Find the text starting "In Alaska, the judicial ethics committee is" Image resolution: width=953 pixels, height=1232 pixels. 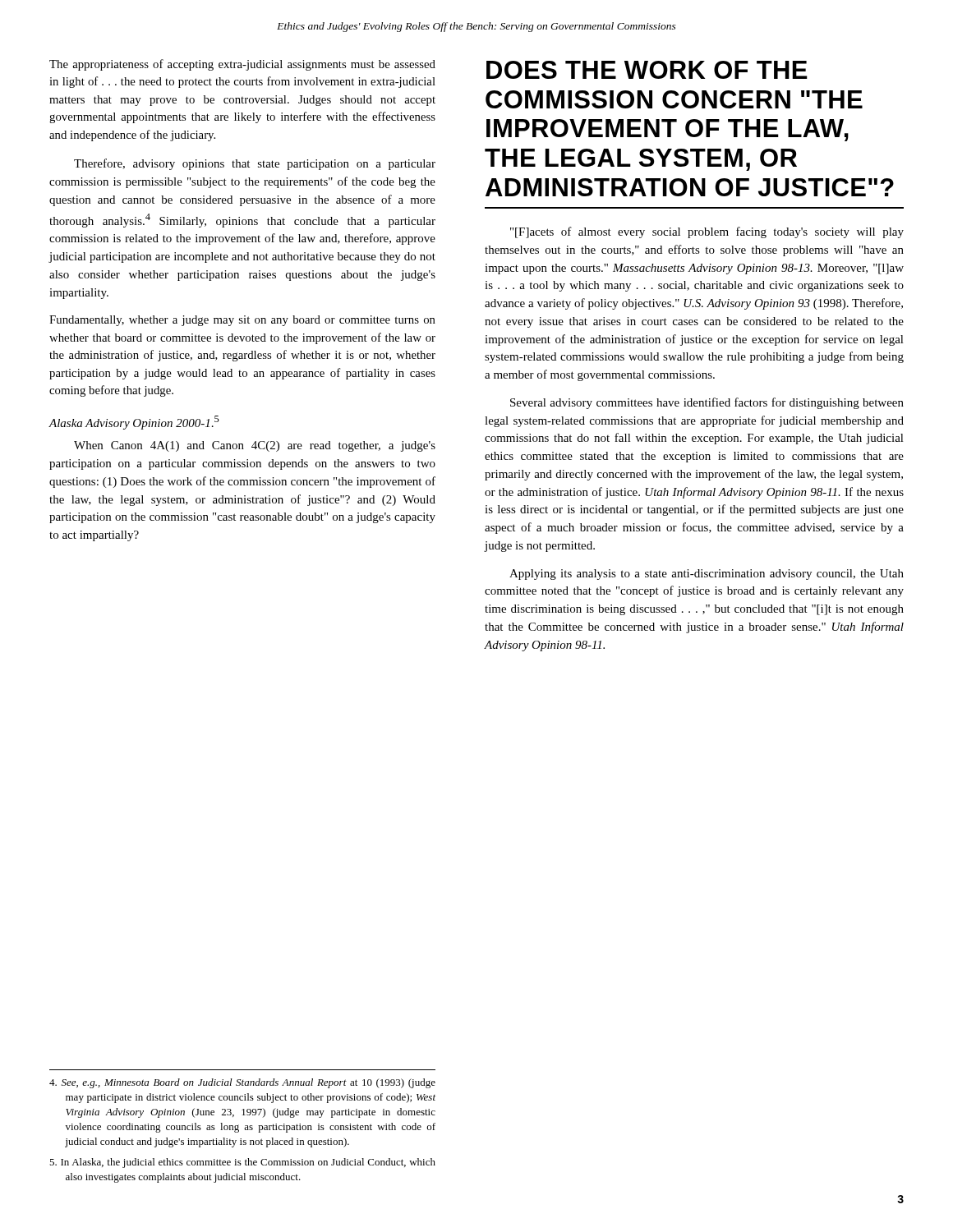point(242,1169)
